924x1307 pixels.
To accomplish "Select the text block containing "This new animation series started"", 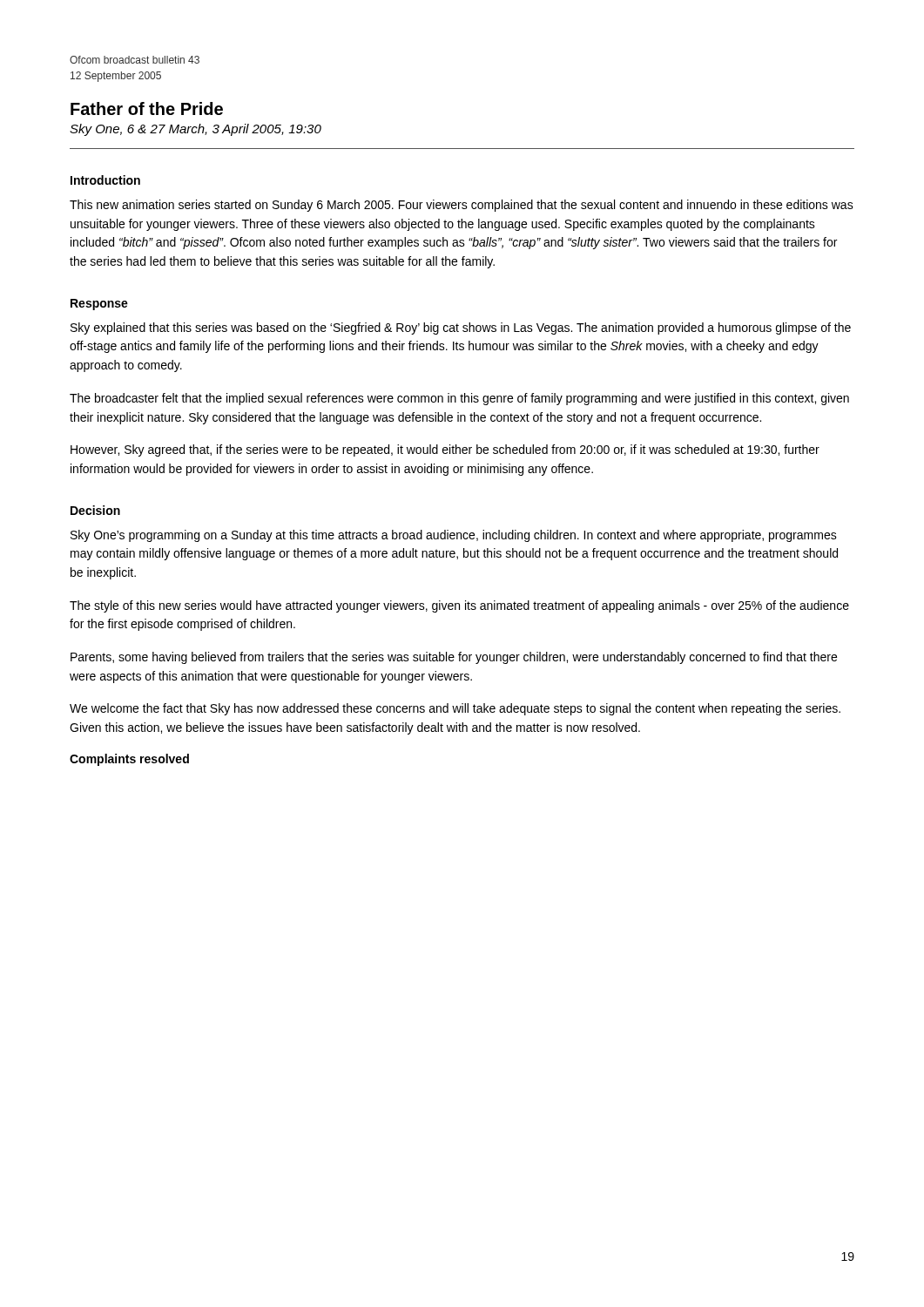I will [x=461, y=233].
